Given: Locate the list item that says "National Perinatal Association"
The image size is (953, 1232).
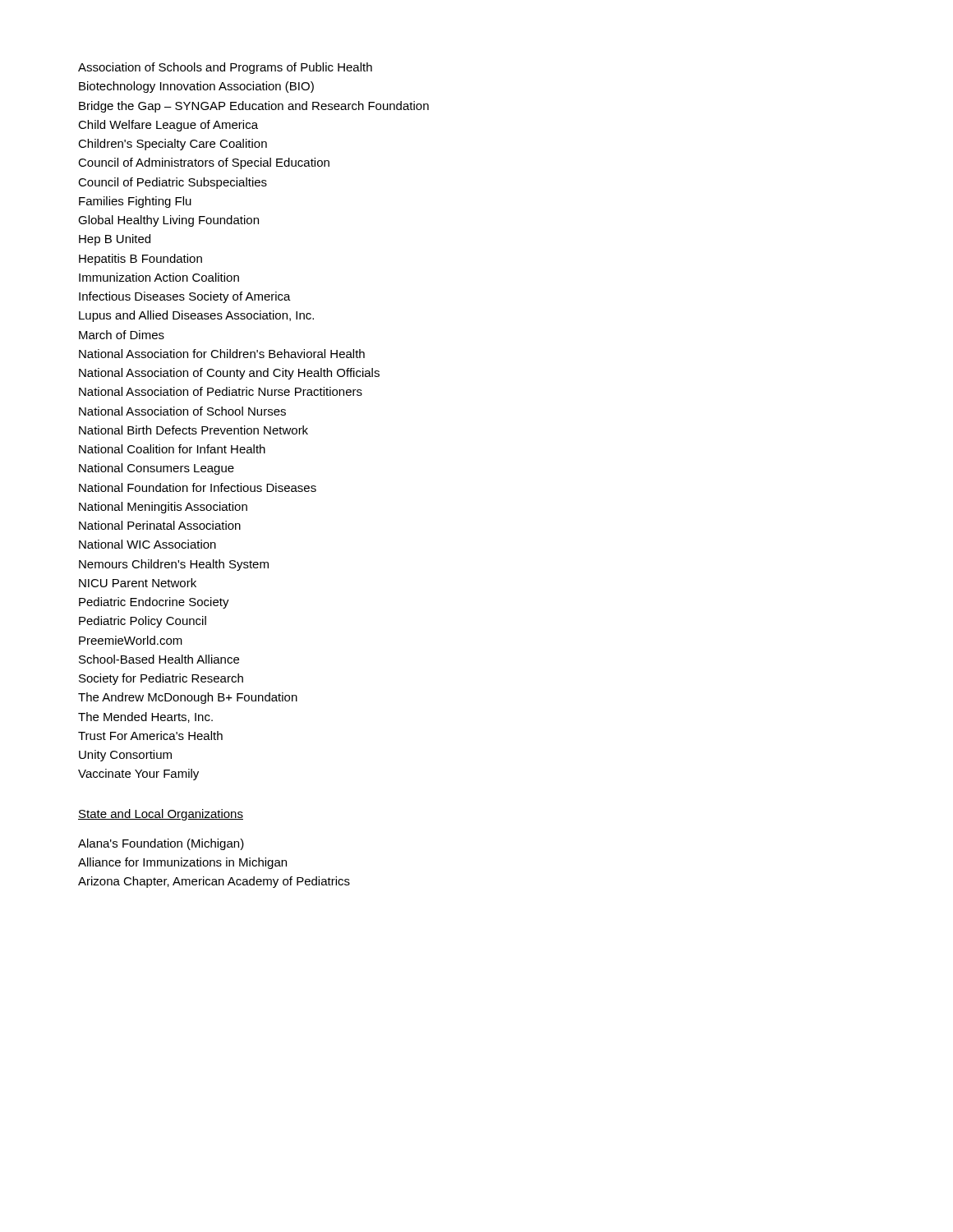Looking at the screenshot, I should tap(160, 525).
